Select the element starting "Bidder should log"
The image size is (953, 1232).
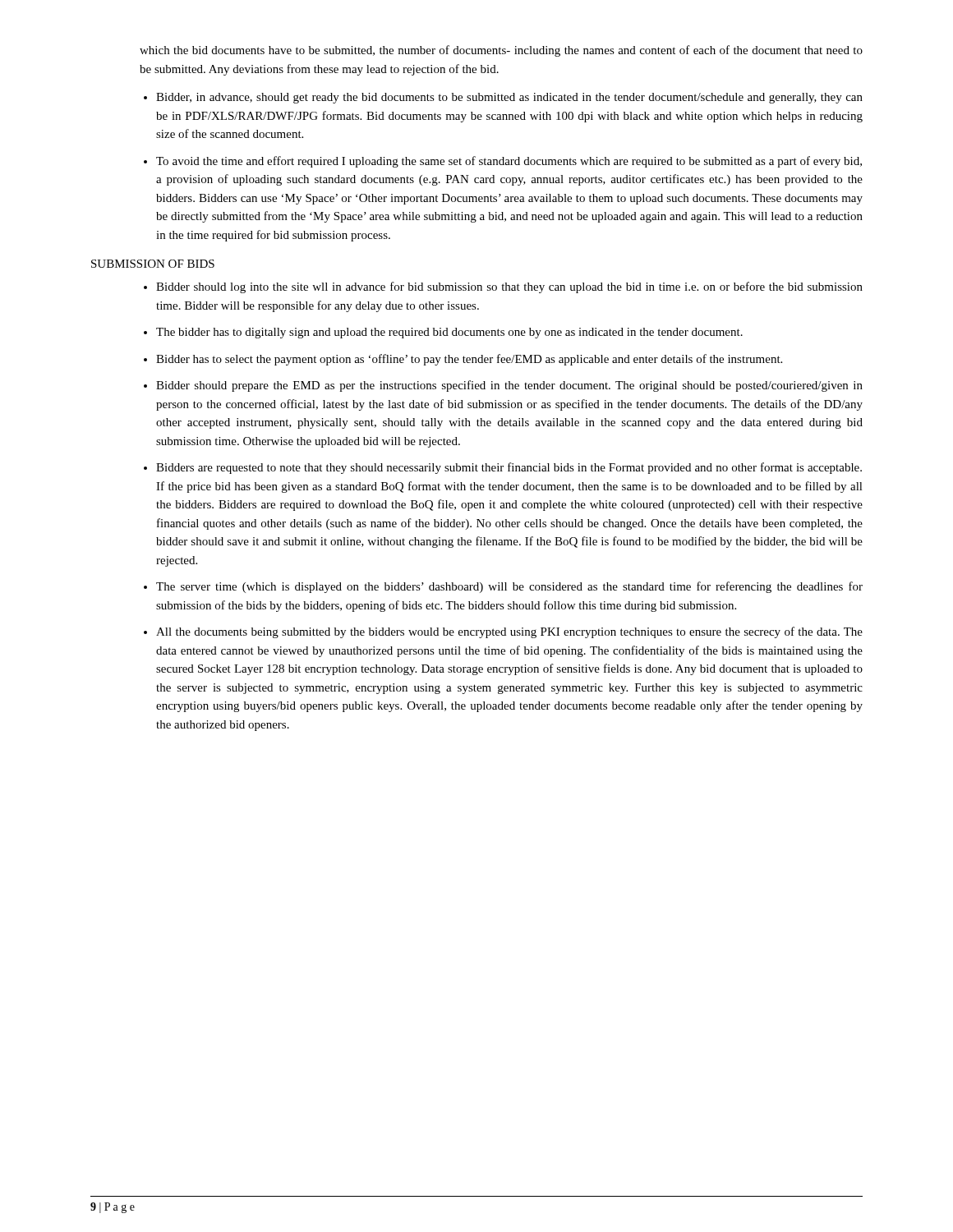click(x=509, y=296)
